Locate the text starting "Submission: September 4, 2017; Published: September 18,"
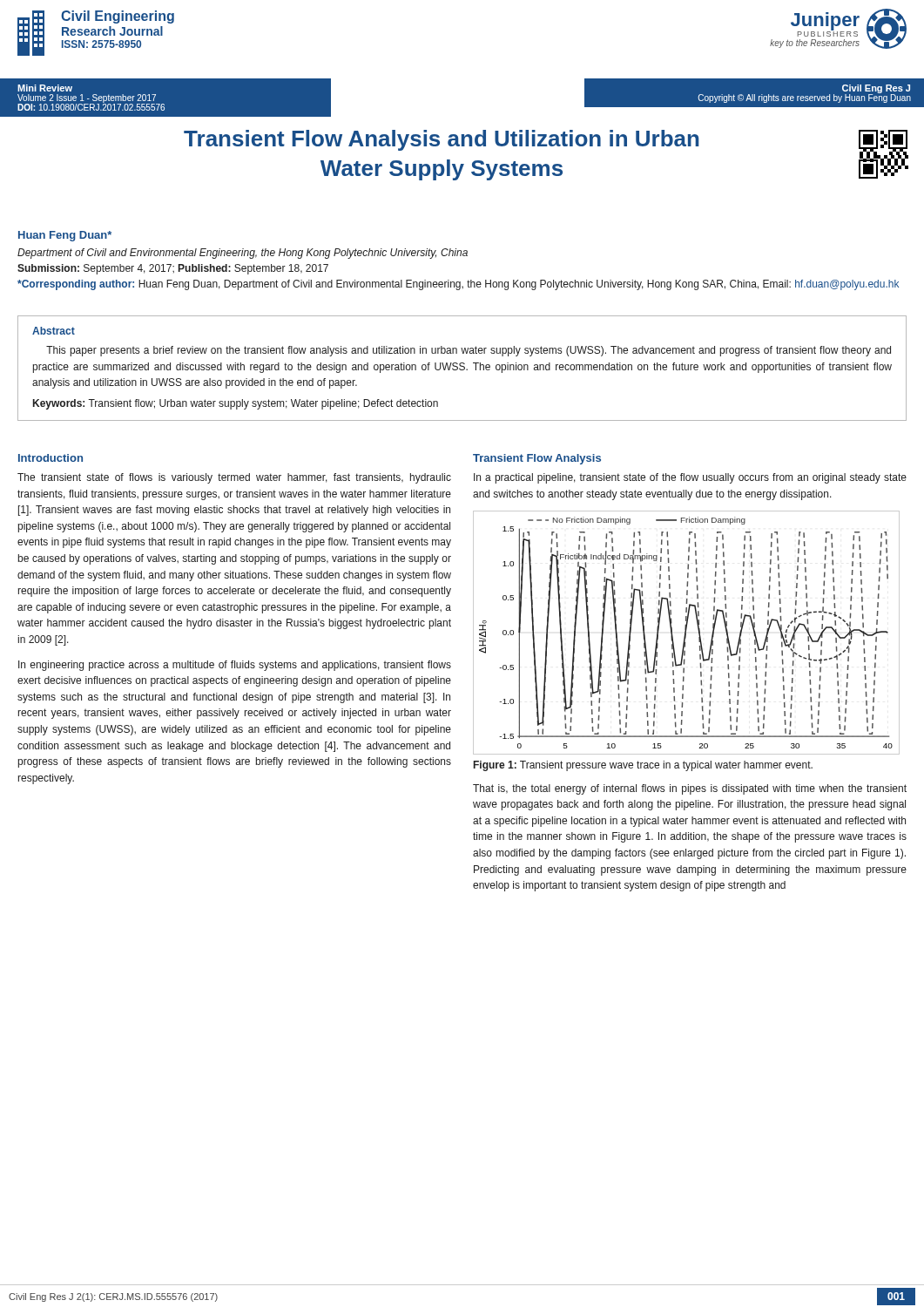 click(x=173, y=269)
